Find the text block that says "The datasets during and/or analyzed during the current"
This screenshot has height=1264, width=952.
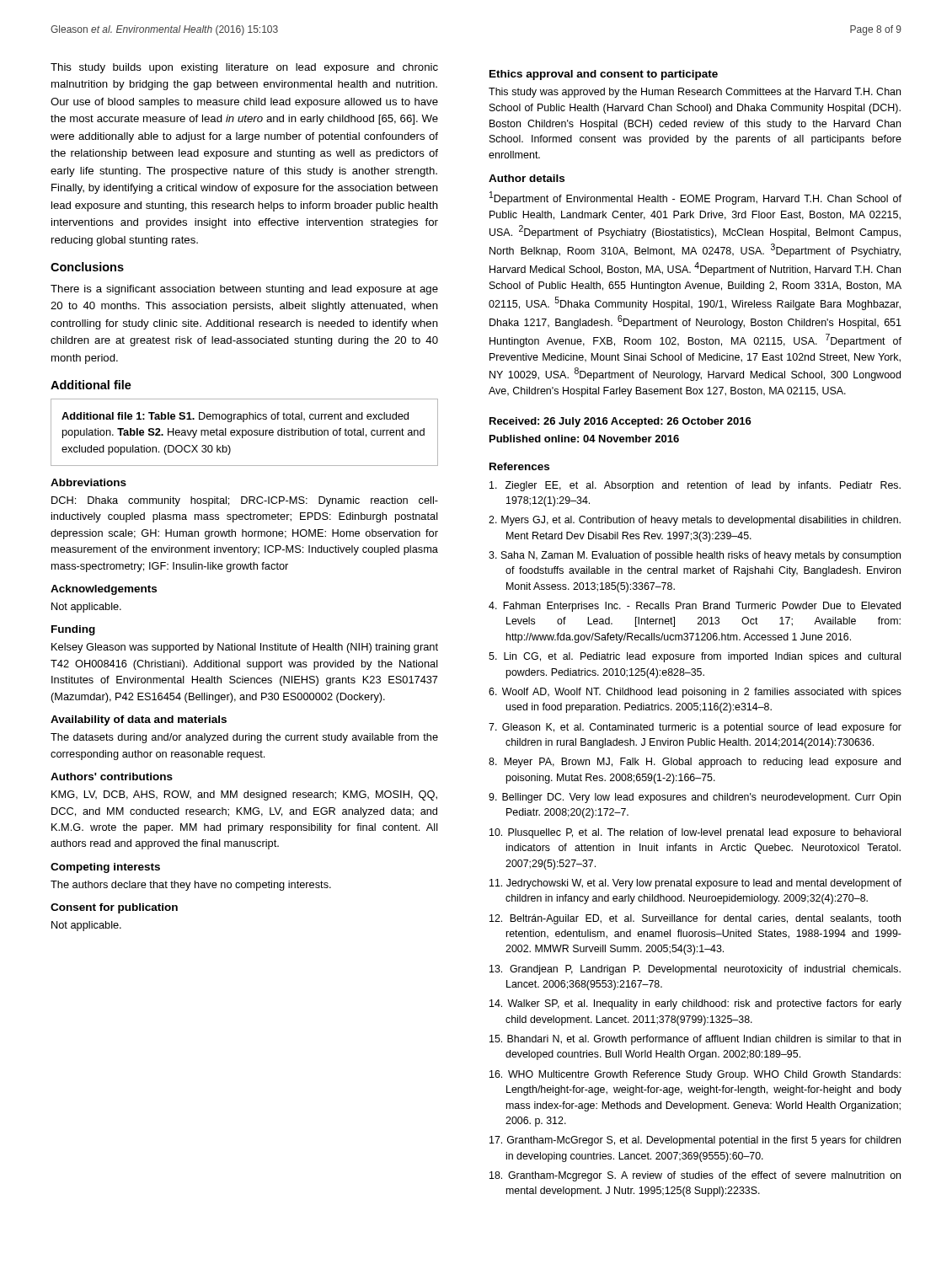tap(244, 745)
